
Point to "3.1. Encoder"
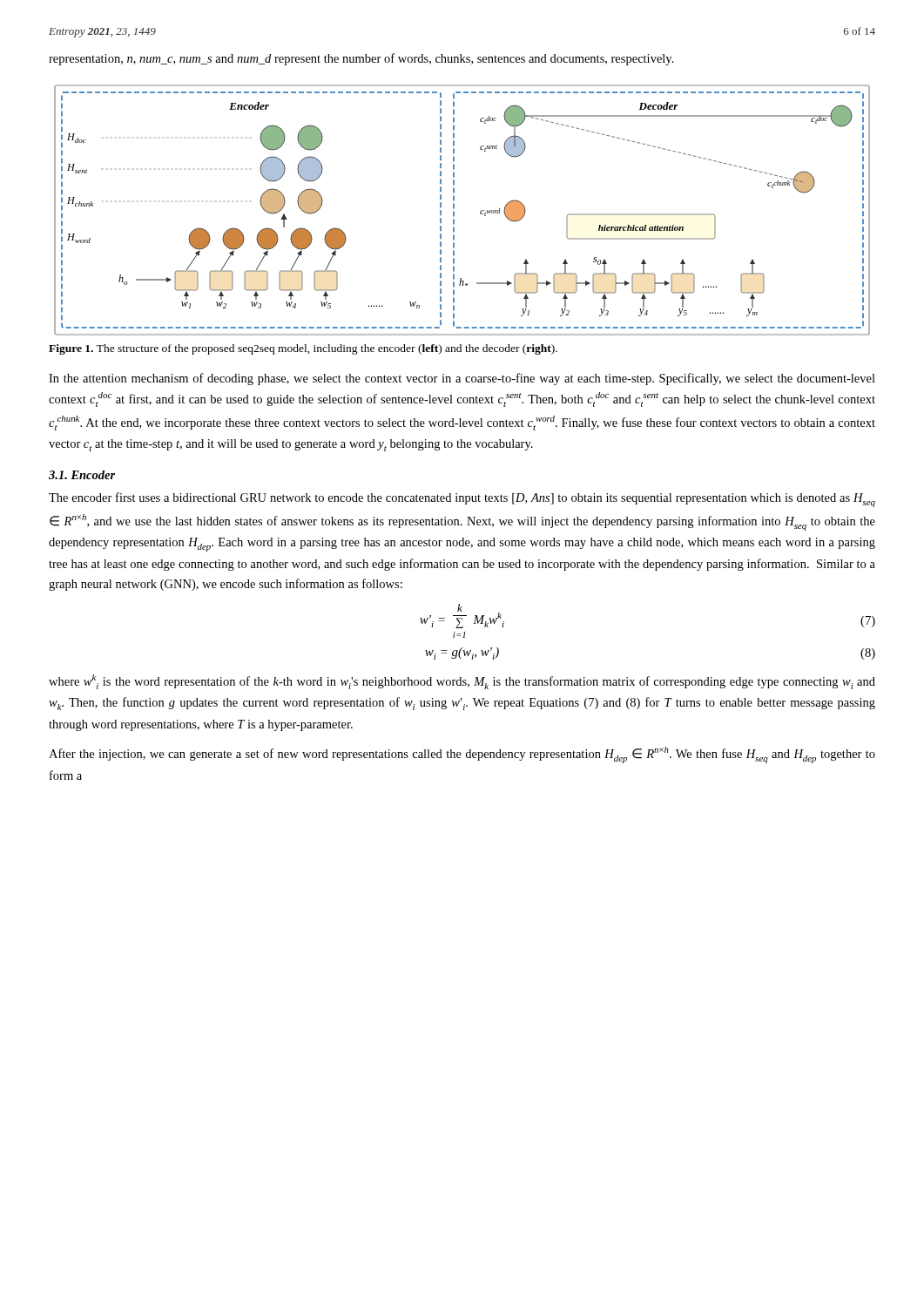(x=82, y=475)
